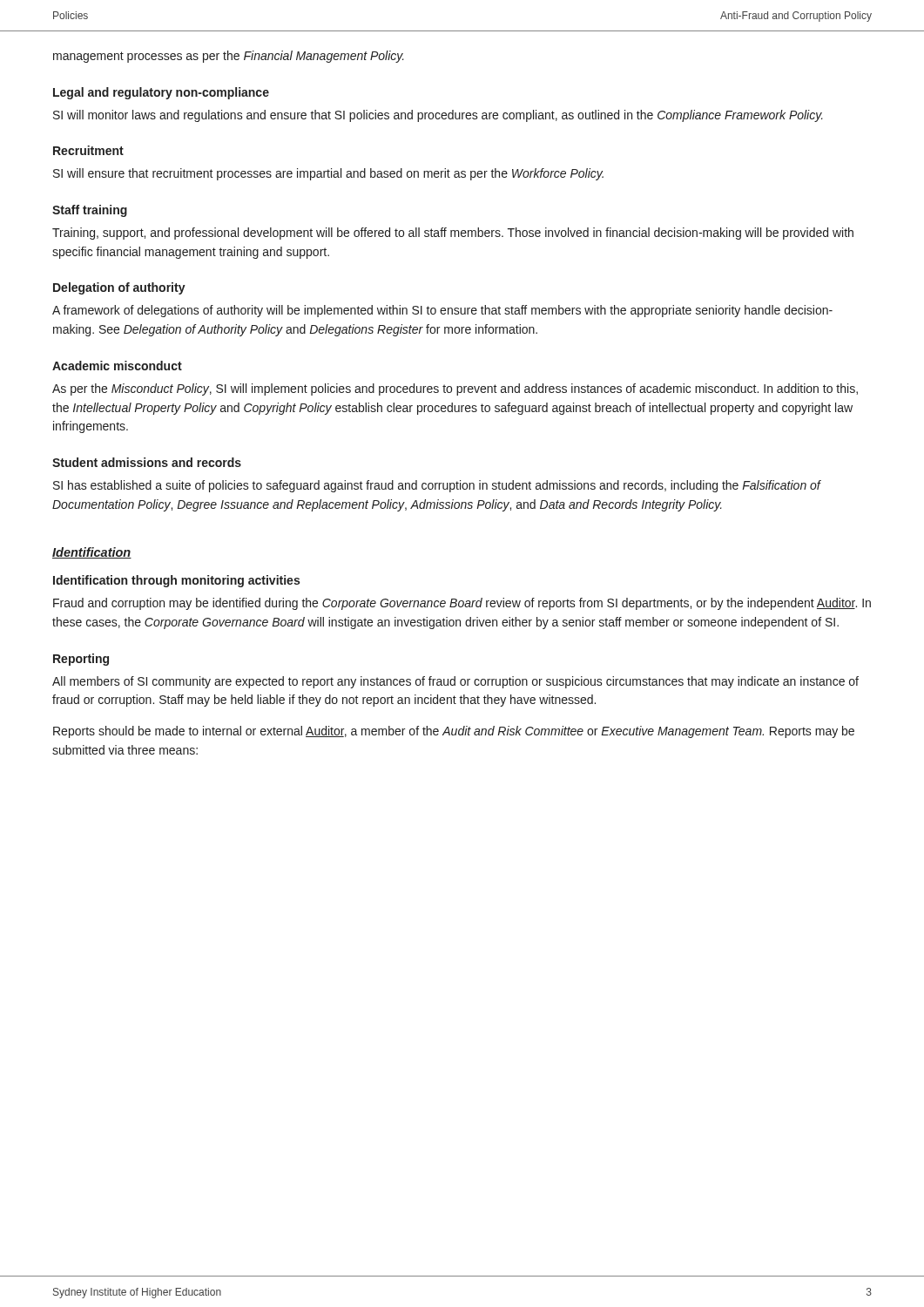Select the block starting "Identification through monitoring activities"
924x1307 pixels.
176,581
